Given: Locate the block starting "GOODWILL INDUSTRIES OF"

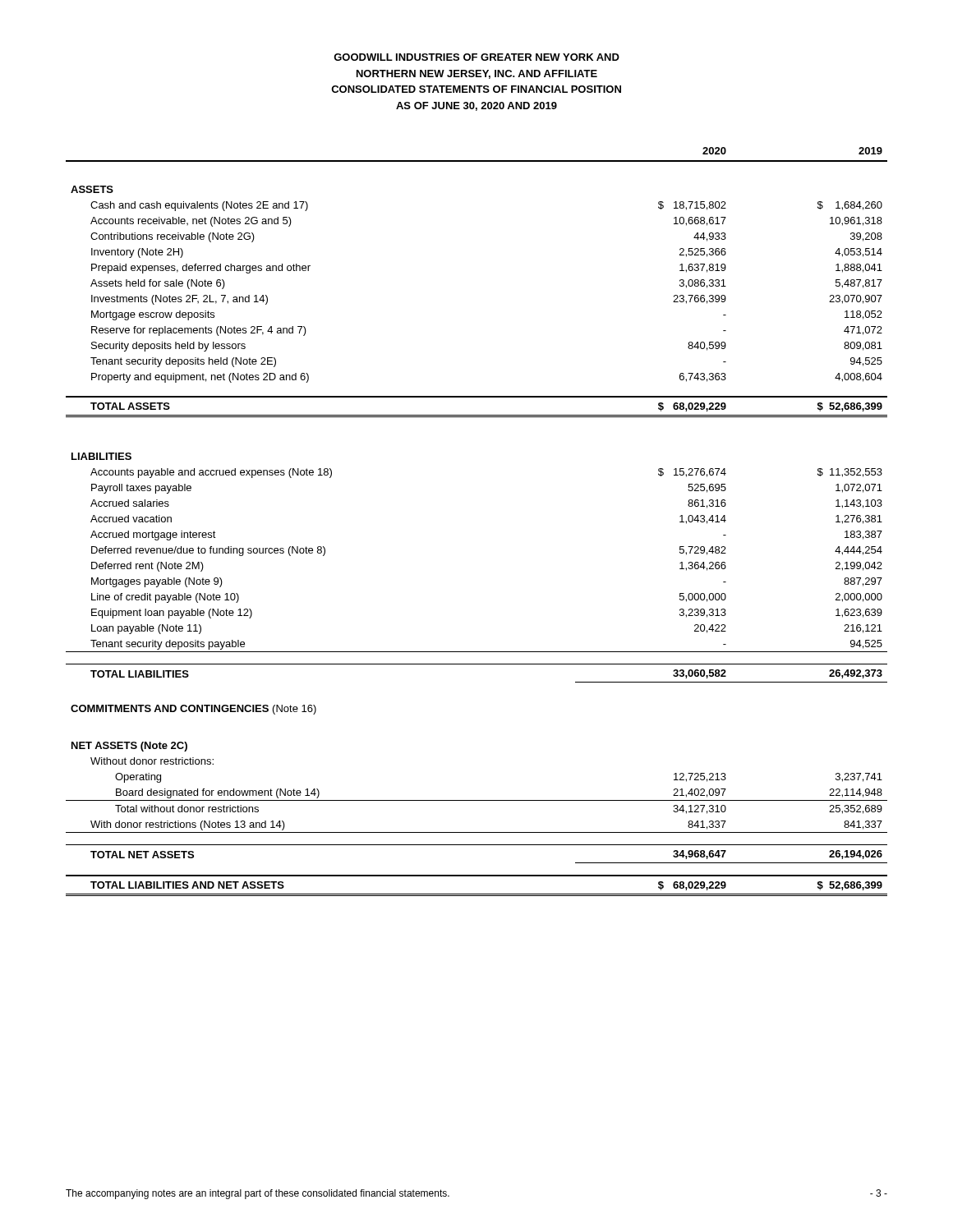Looking at the screenshot, I should 476,81.
